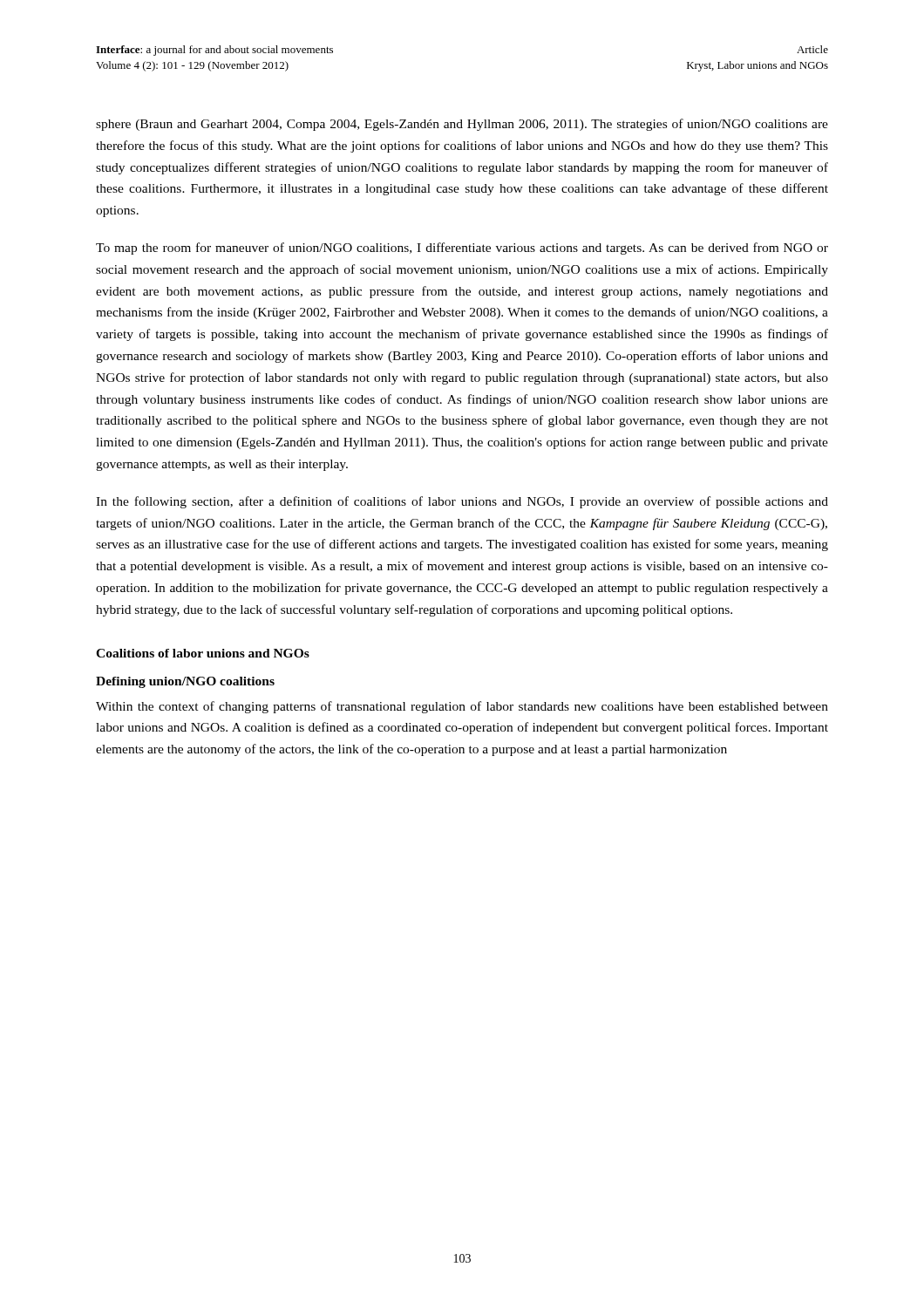Find the element starting "Defining union/NGO coalitions"
Viewport: 924px width, 1308px height.
185,680
